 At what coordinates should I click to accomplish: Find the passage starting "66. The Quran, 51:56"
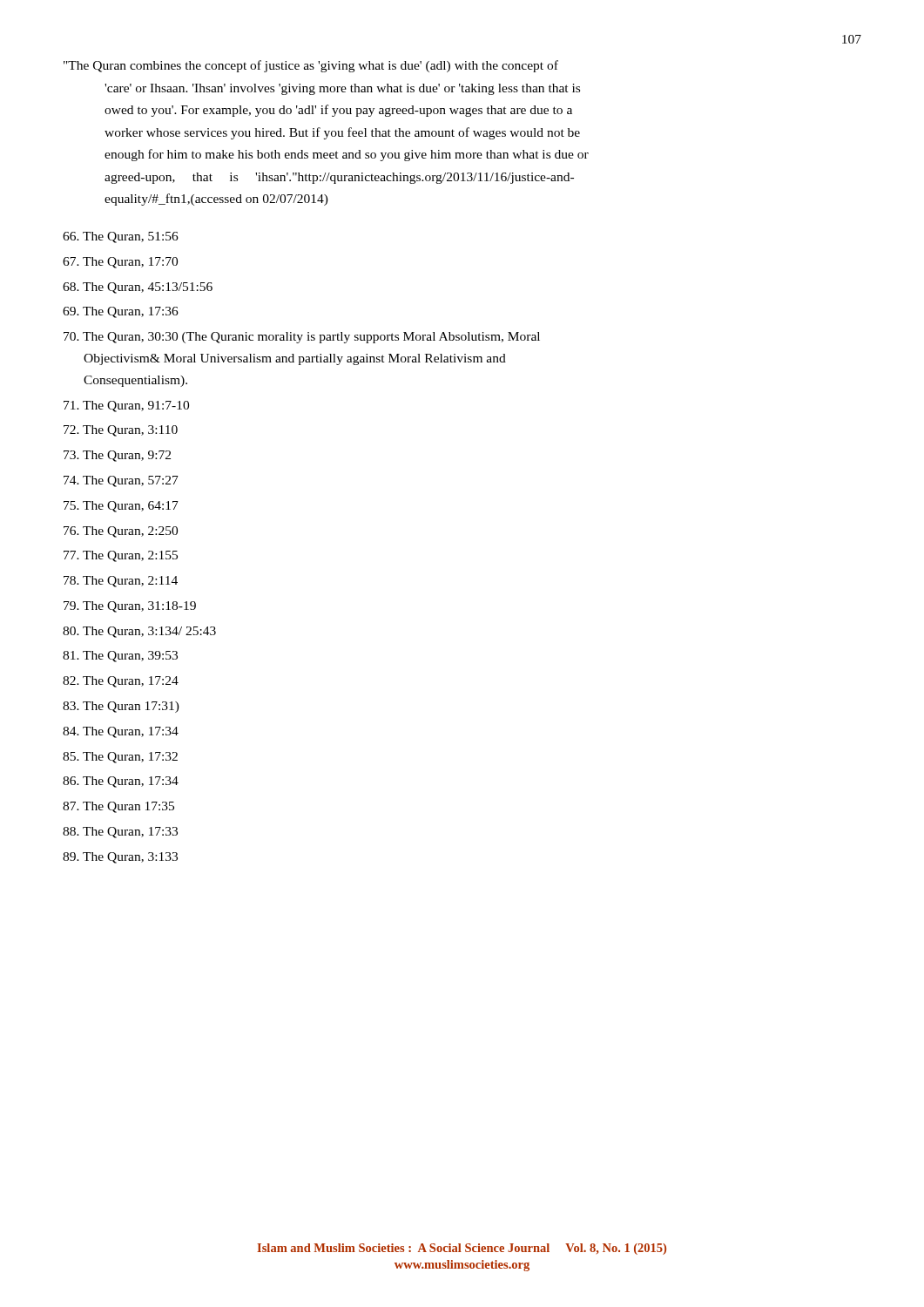point(121,236)
